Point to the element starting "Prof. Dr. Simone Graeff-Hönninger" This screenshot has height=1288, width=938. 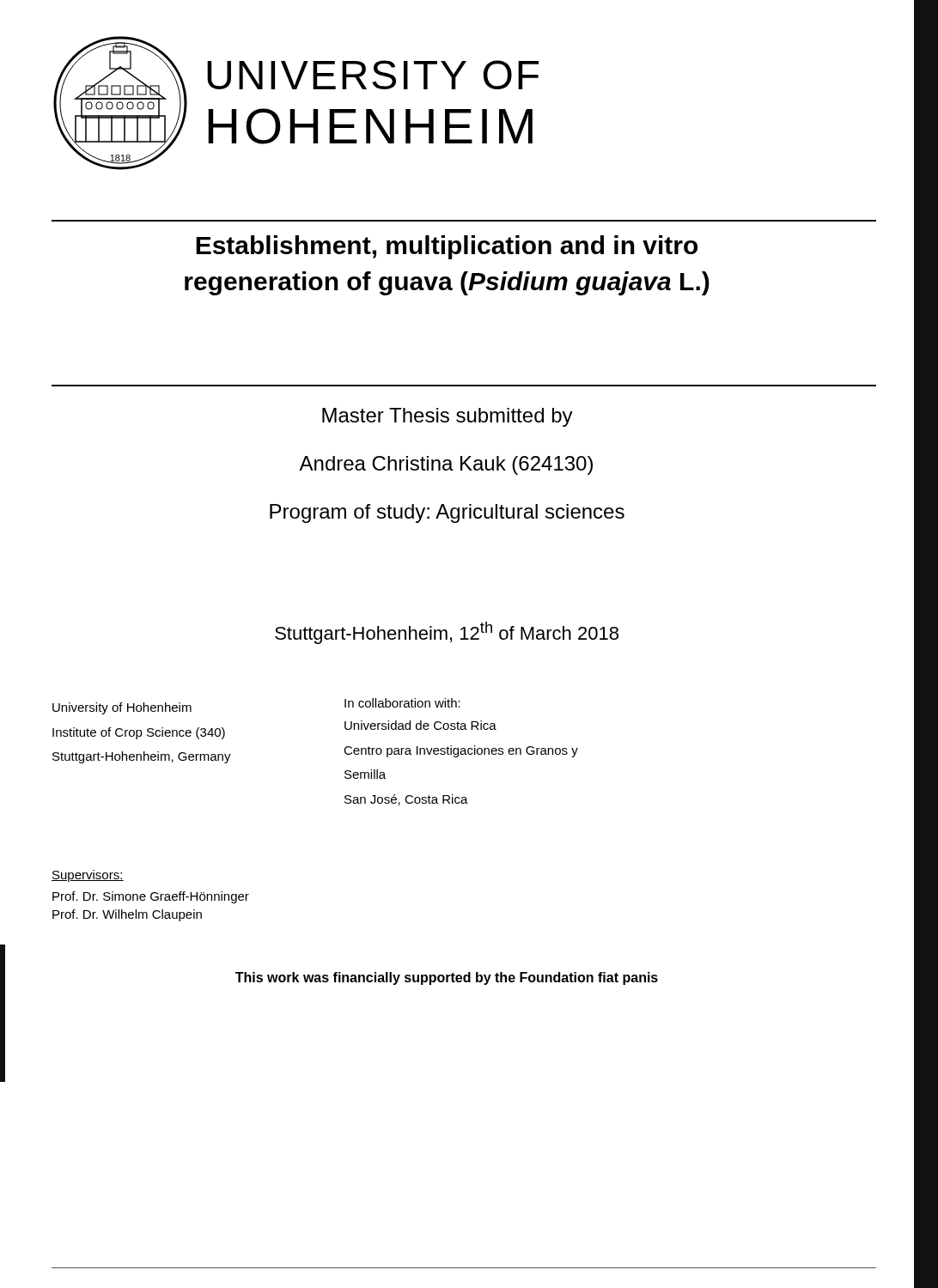[x=150, y=896]
